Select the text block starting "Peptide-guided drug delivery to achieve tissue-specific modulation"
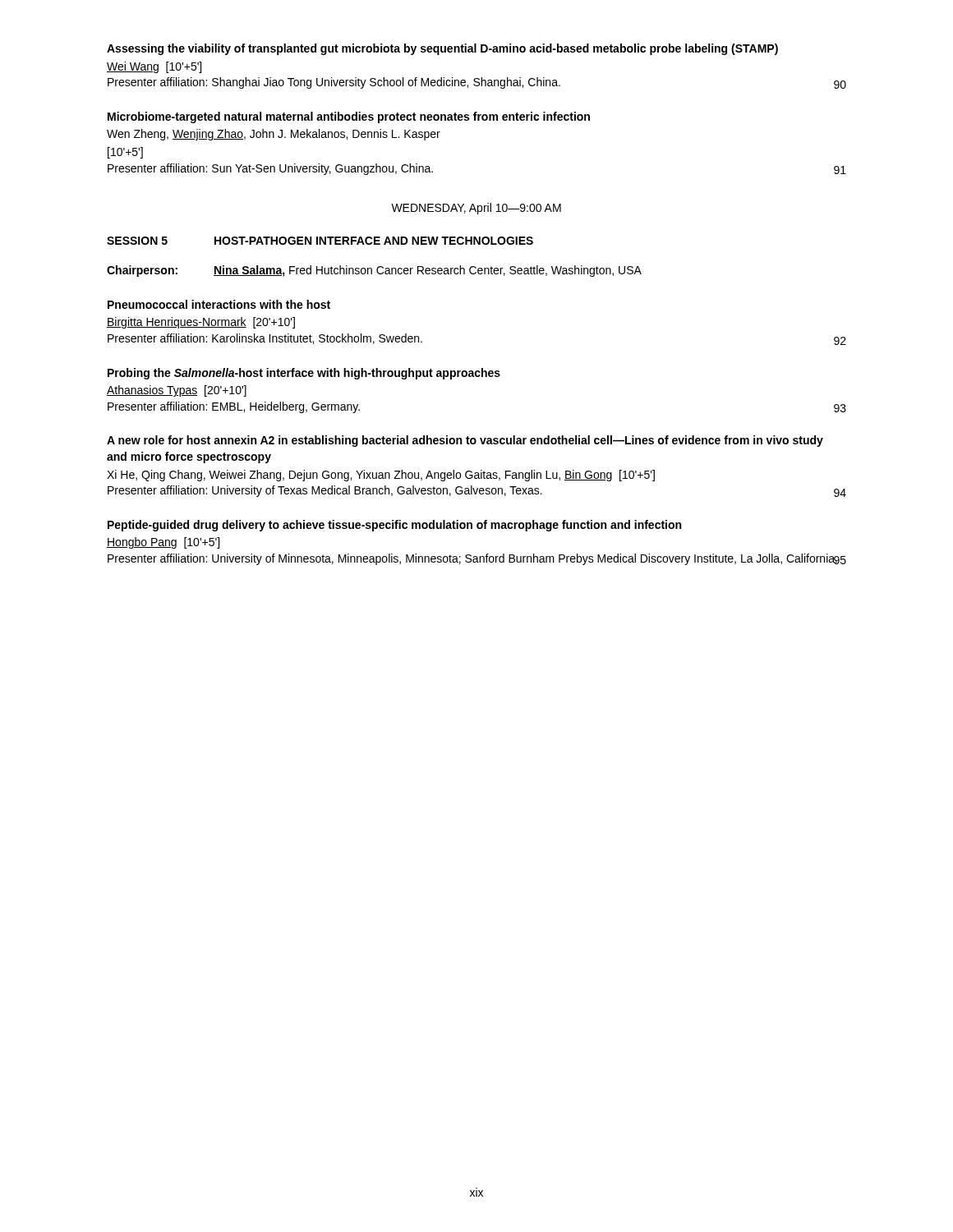 394,526
